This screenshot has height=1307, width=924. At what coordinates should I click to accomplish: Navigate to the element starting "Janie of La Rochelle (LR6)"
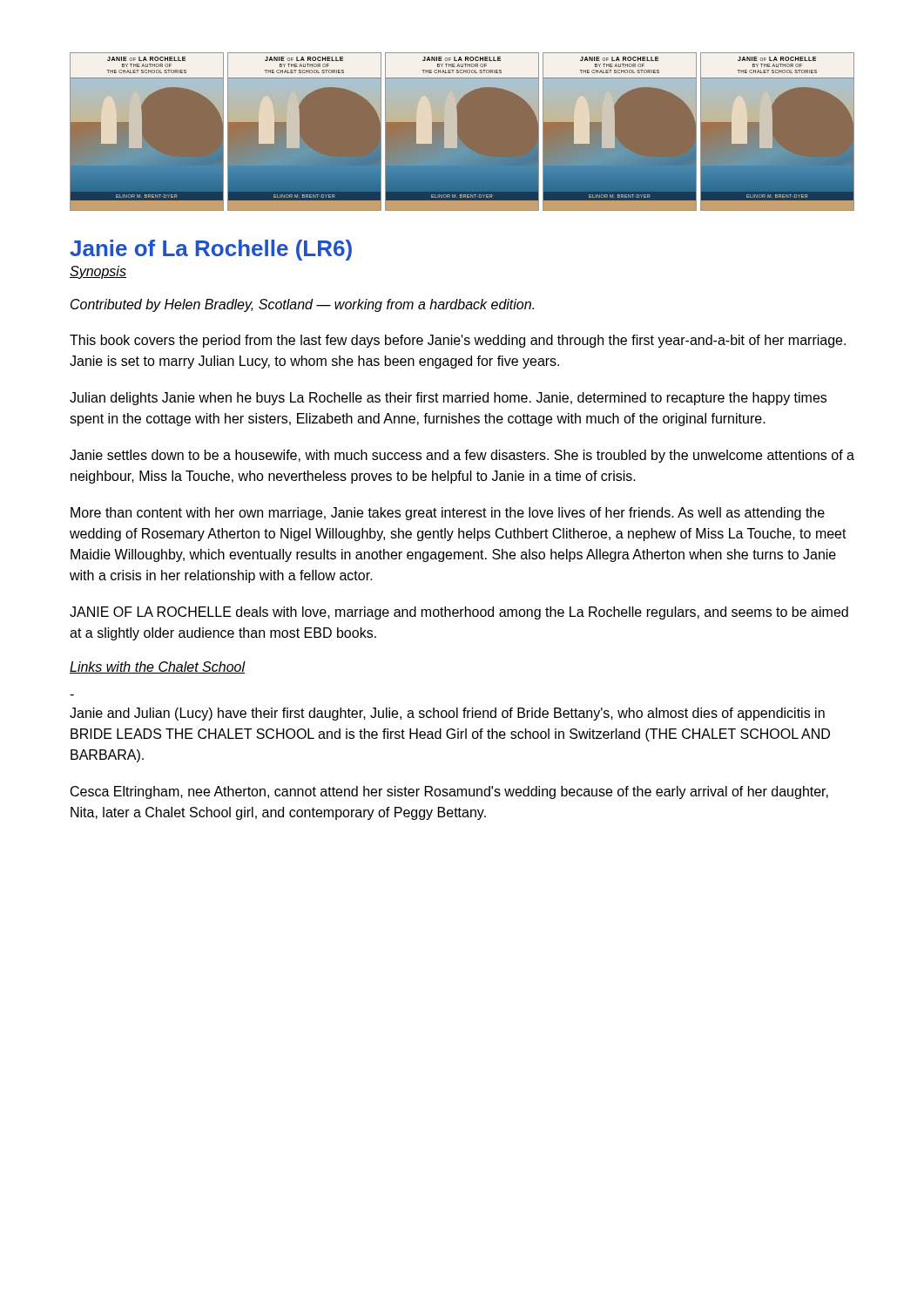pos(211,248)
